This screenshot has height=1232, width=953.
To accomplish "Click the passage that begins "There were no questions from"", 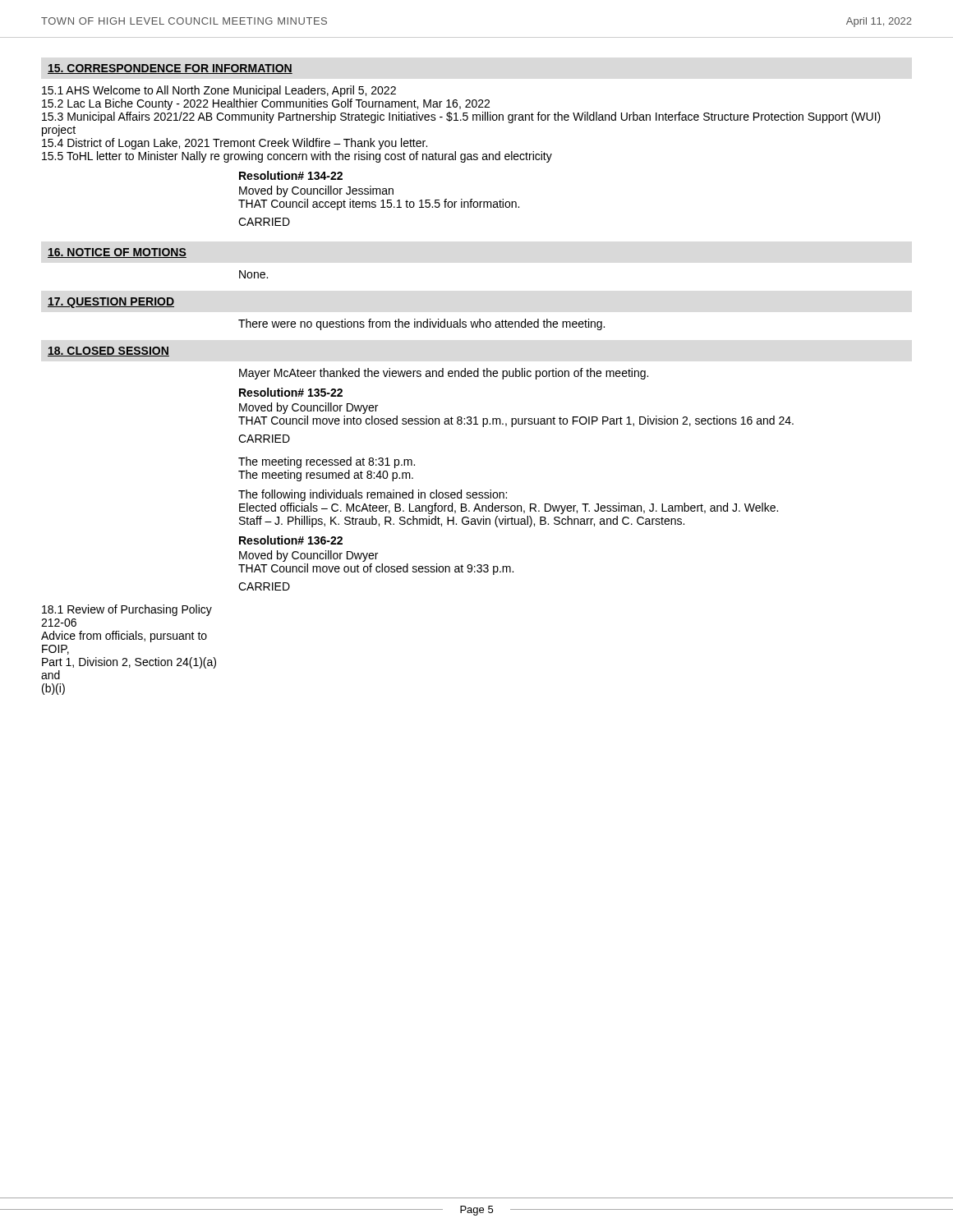I will click(x=422, y=324).
